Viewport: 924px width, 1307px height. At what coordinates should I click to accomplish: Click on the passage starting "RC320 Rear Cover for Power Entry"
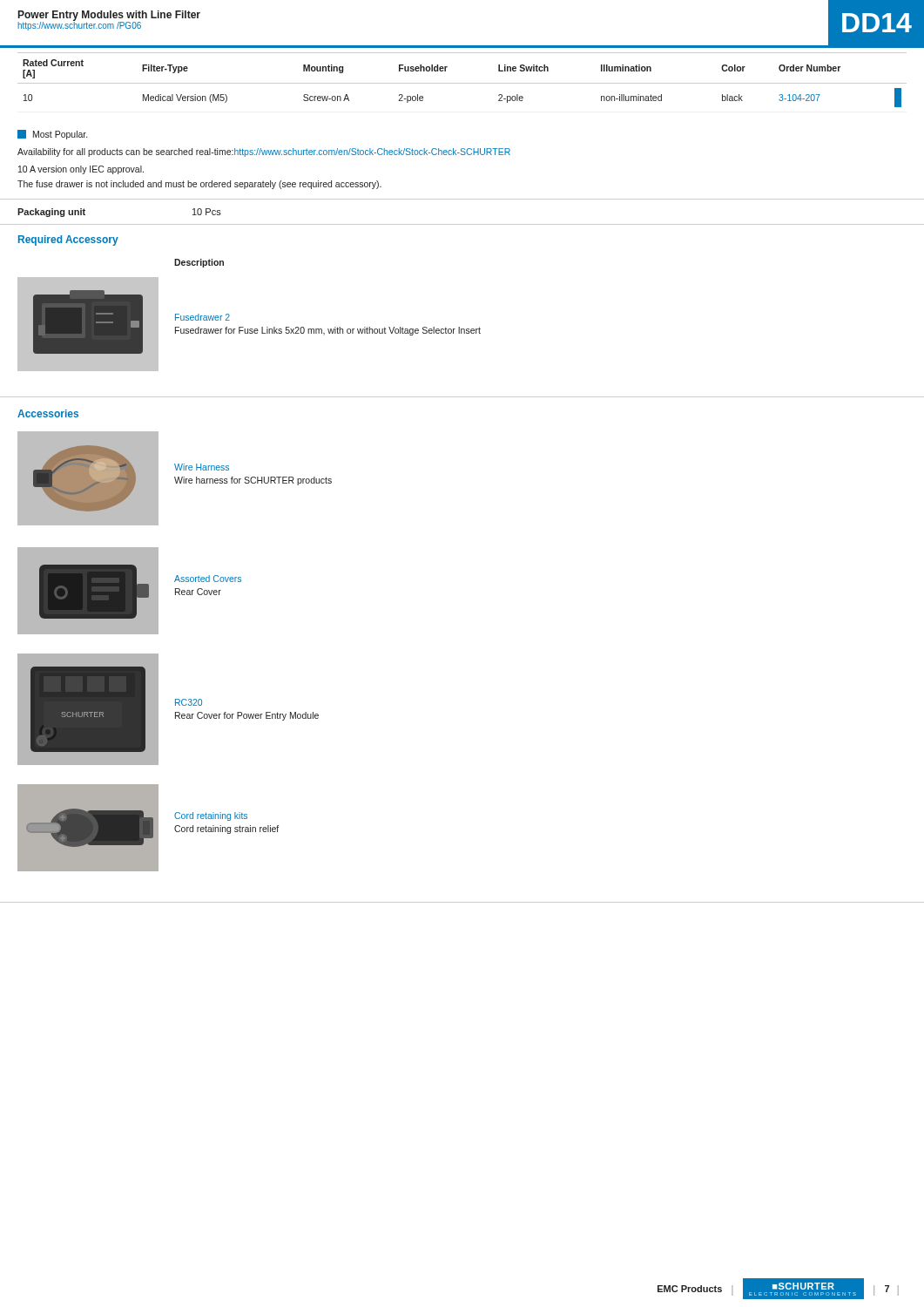tap(247, 709)
